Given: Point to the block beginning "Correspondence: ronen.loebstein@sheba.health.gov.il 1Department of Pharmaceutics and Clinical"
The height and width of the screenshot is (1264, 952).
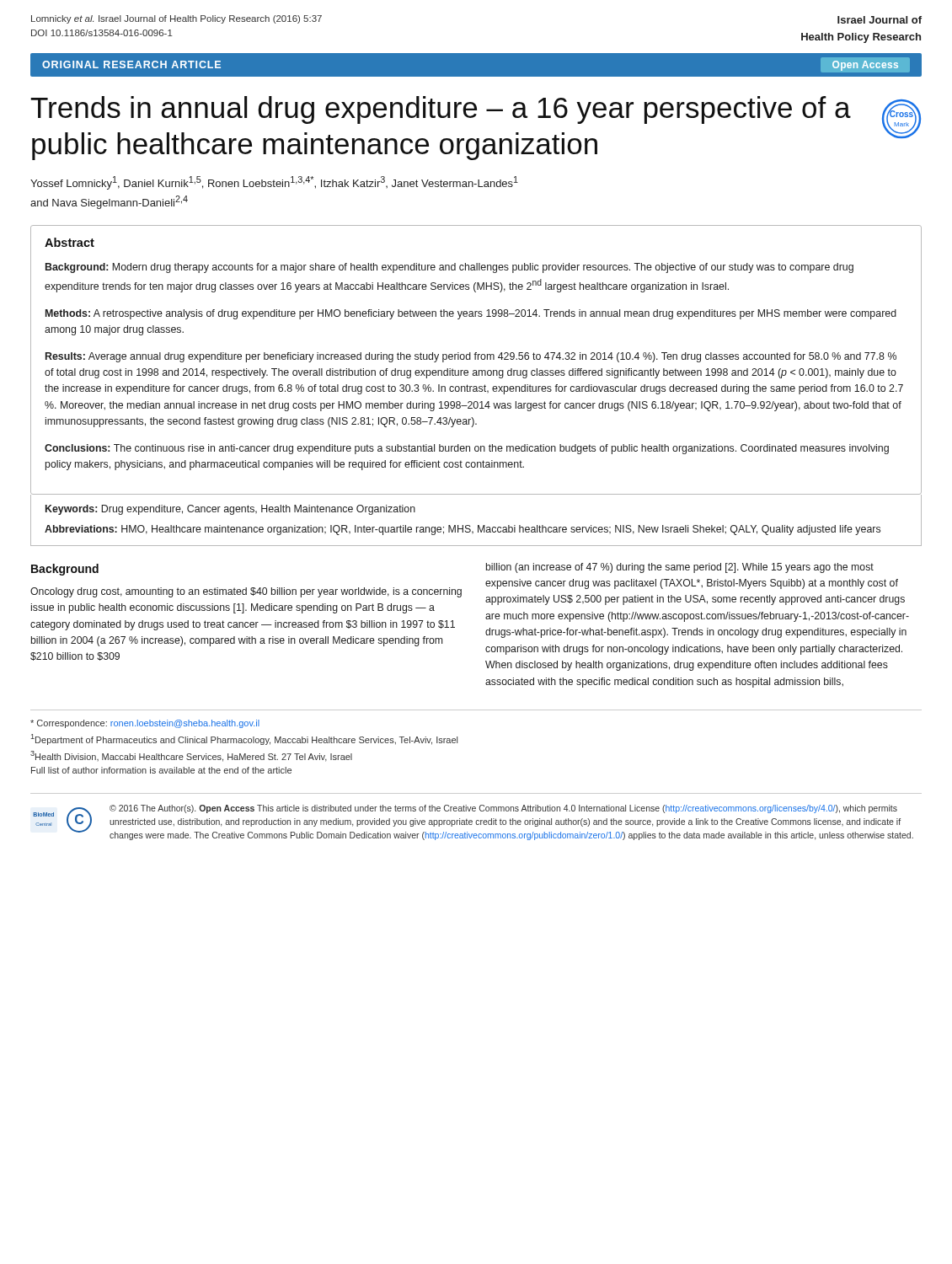Looking at the screenshot, I should tap(244, 747).
